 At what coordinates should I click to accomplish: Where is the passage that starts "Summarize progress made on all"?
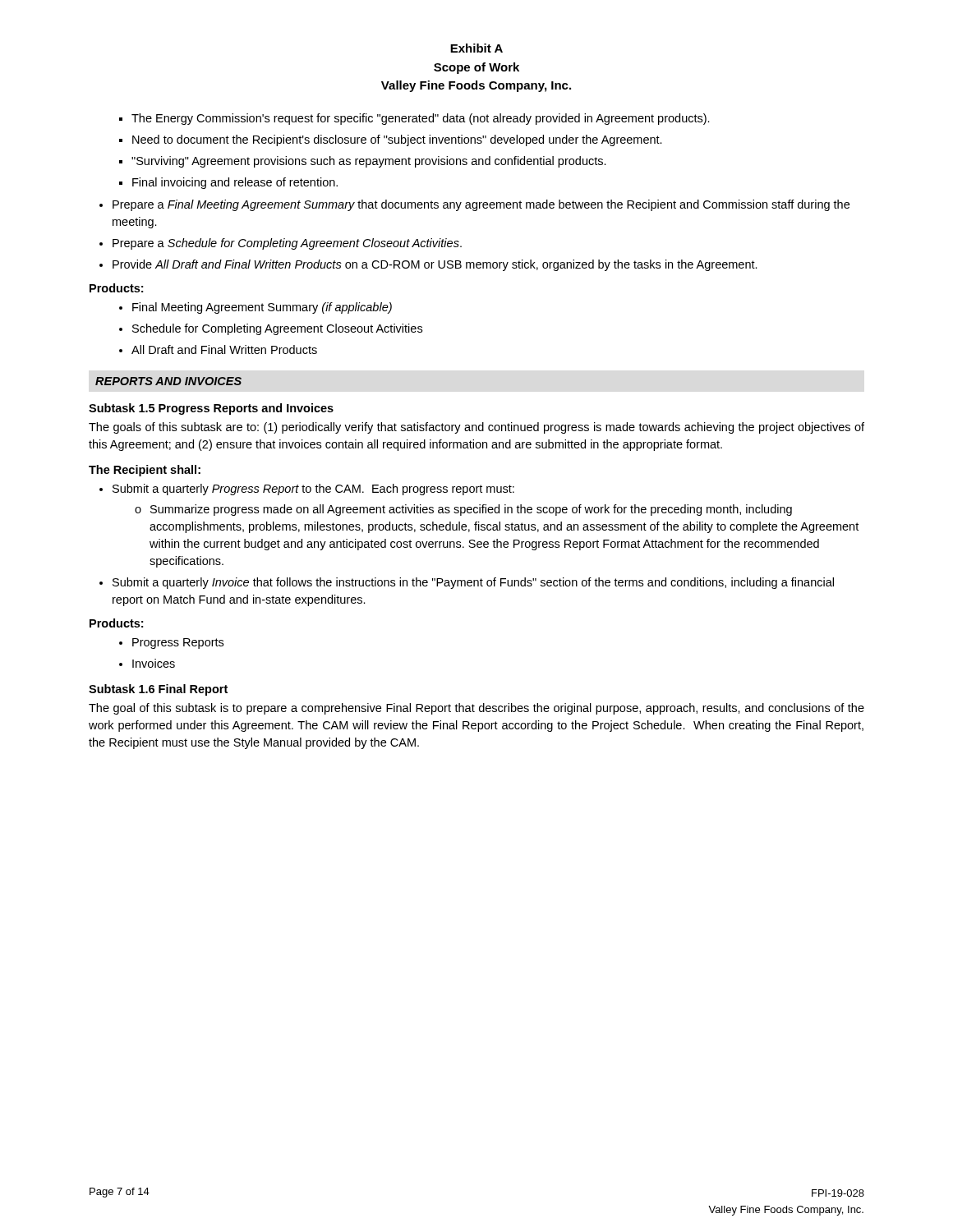(504, 535)
